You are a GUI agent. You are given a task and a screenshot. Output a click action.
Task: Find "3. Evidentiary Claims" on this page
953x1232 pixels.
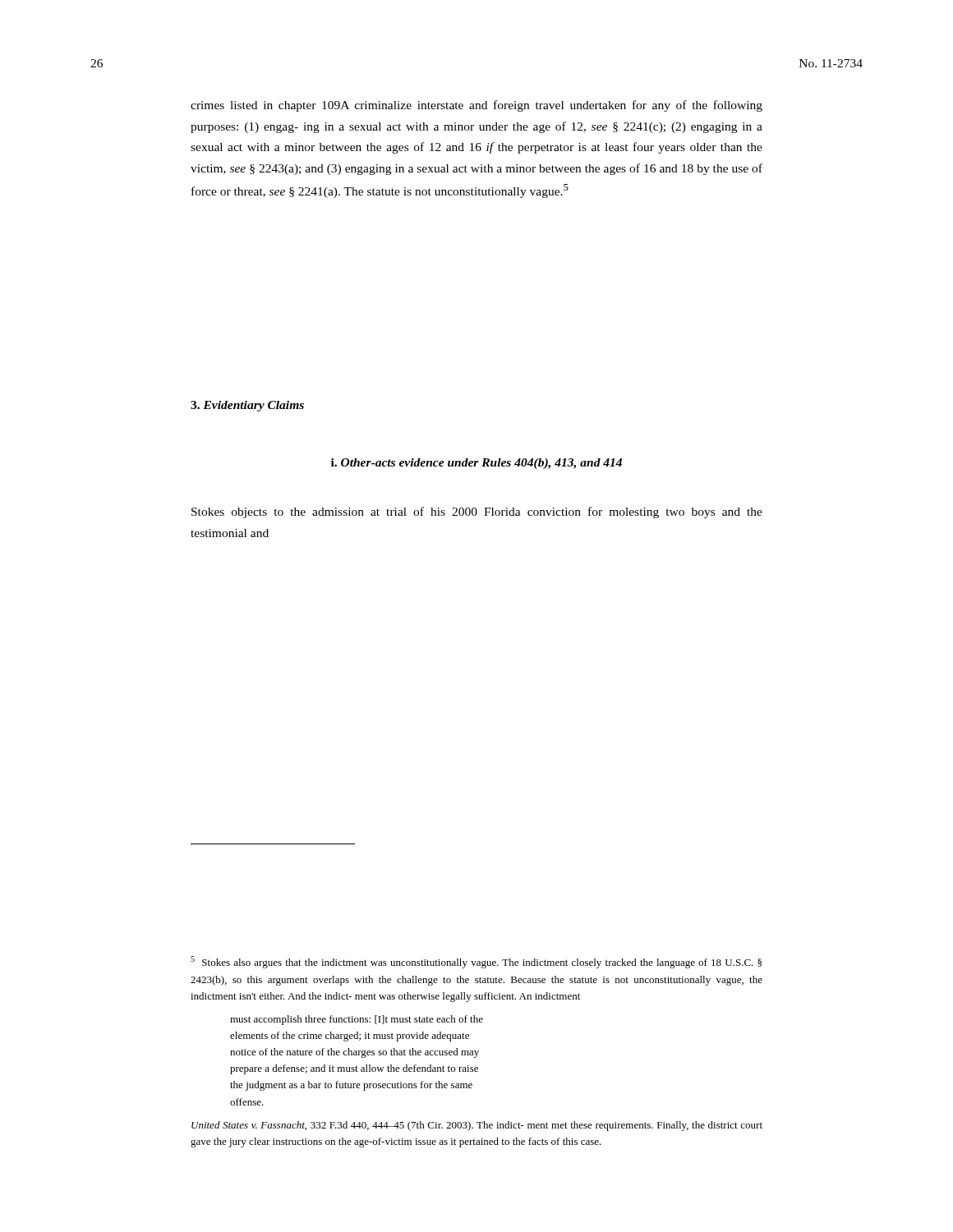247,405
